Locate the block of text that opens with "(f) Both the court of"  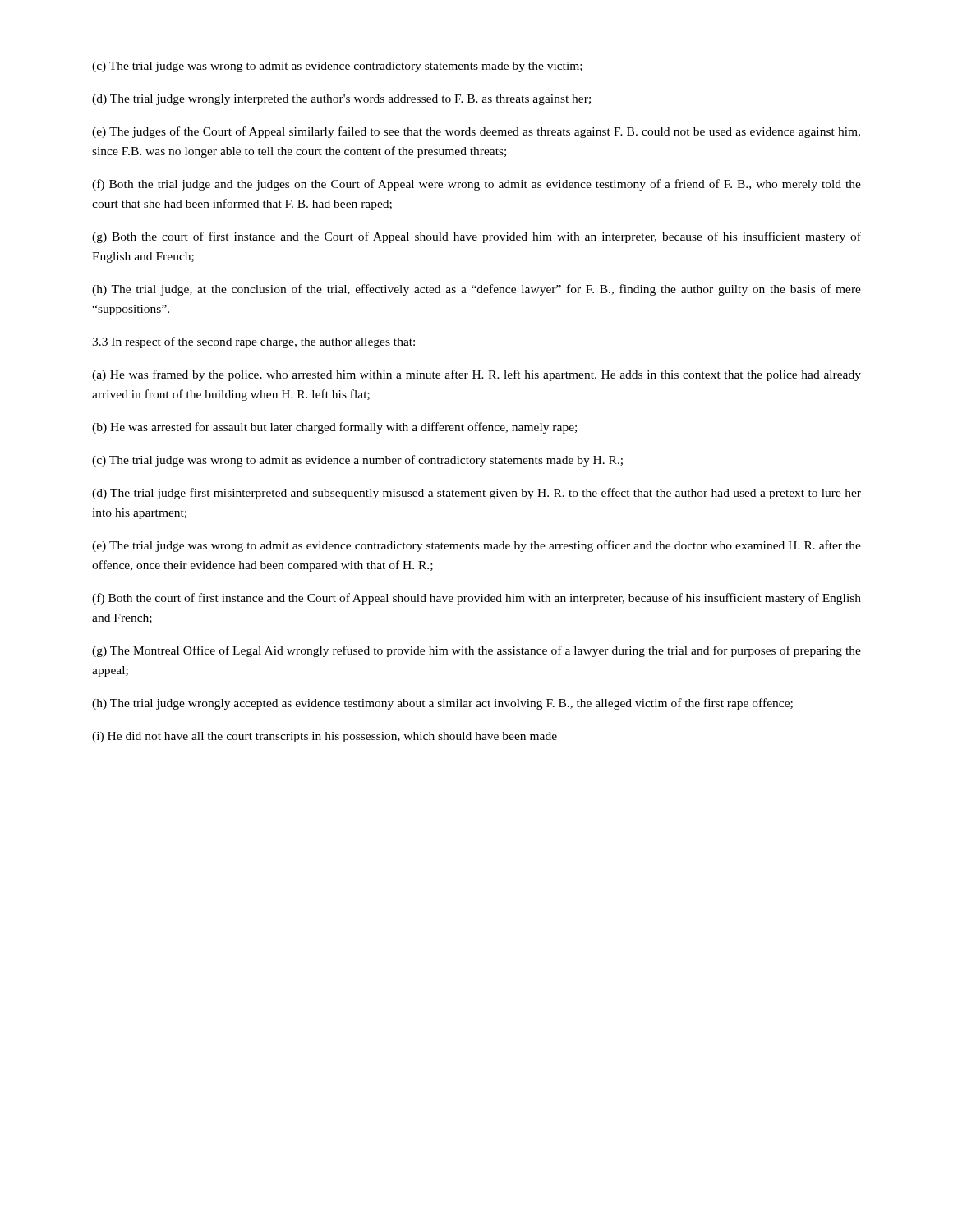(x=476, y=608)
